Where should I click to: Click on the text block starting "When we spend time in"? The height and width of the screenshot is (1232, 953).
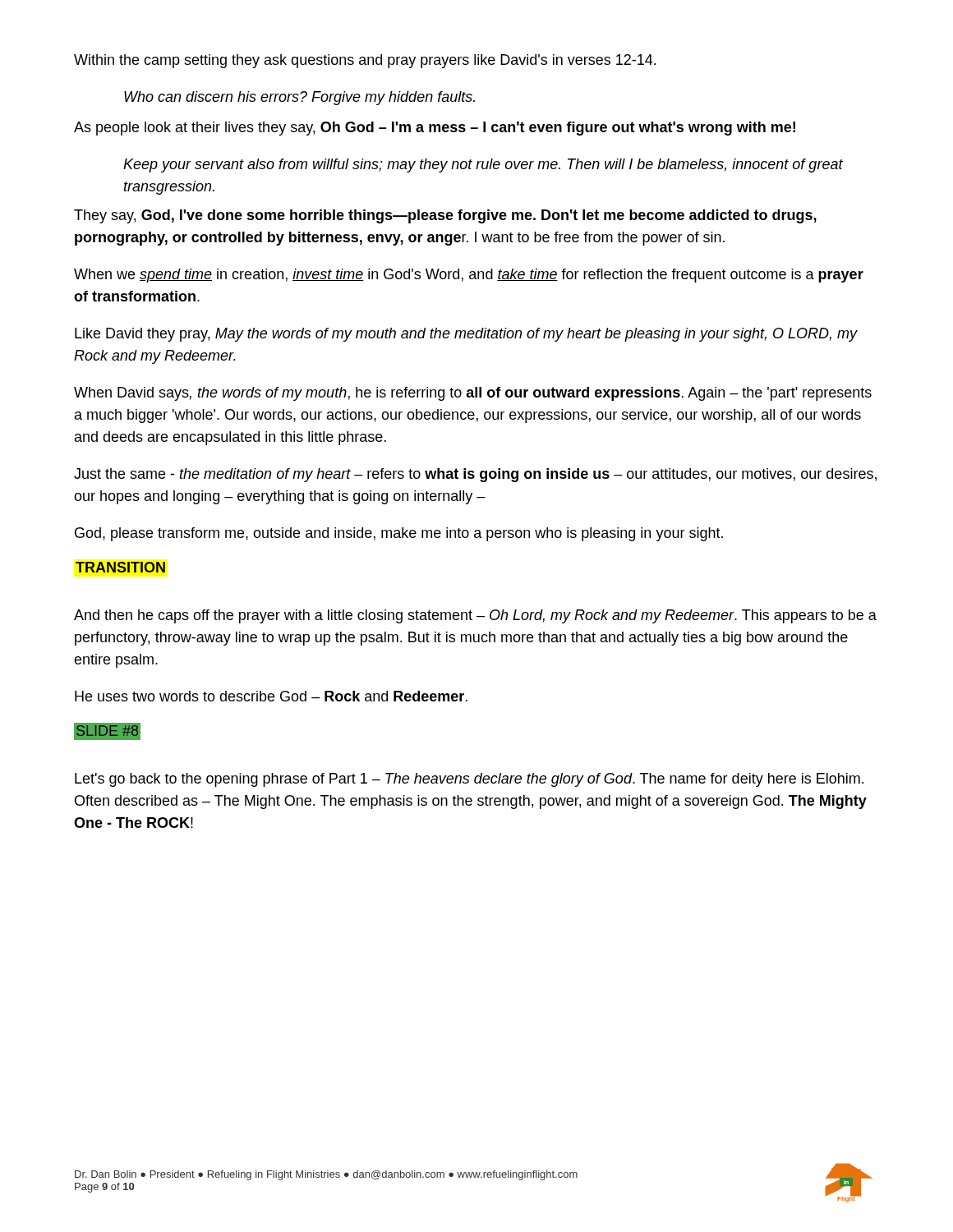(x=469, y=285)
